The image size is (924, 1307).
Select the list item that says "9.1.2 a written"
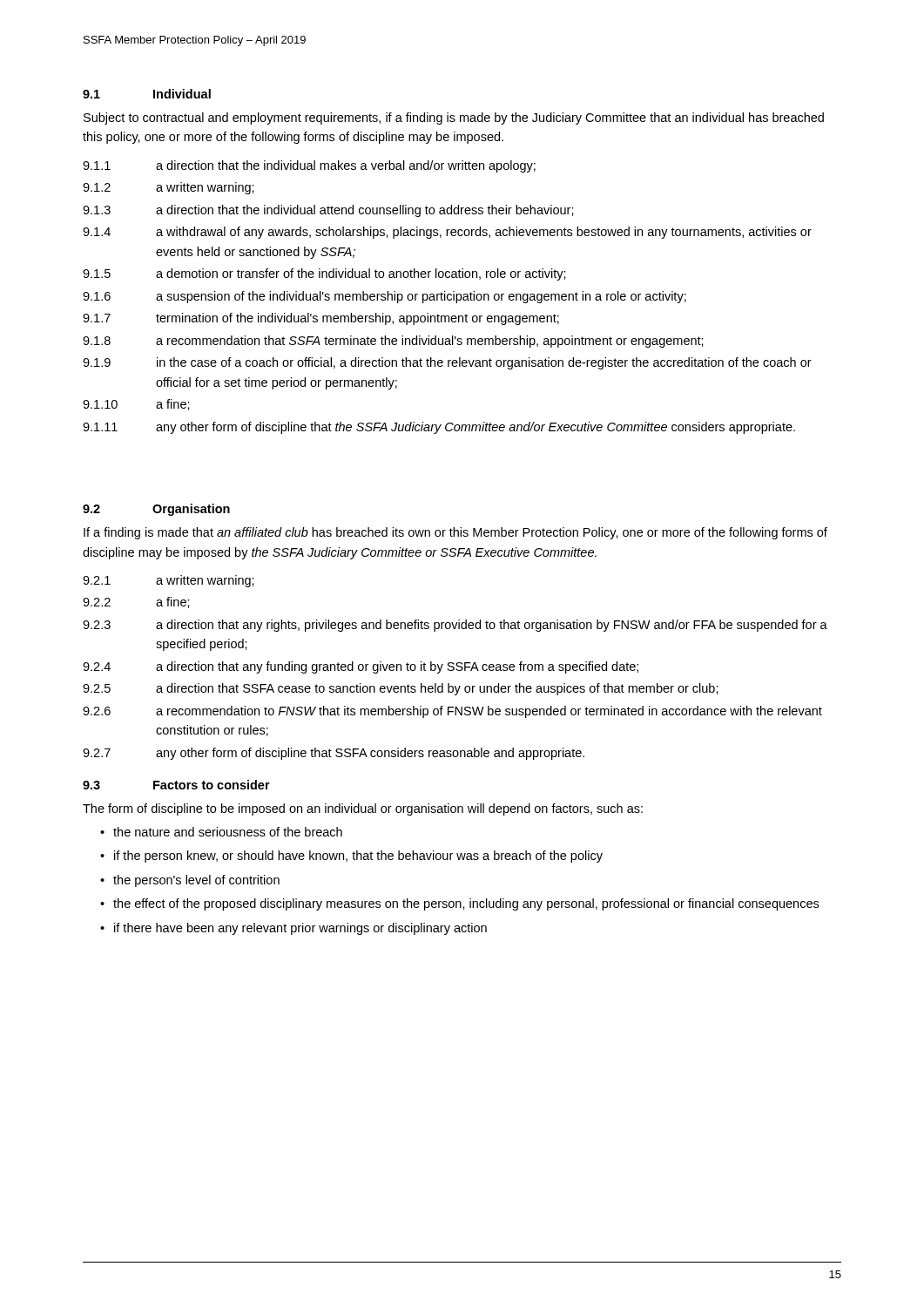tap(169, 188)
